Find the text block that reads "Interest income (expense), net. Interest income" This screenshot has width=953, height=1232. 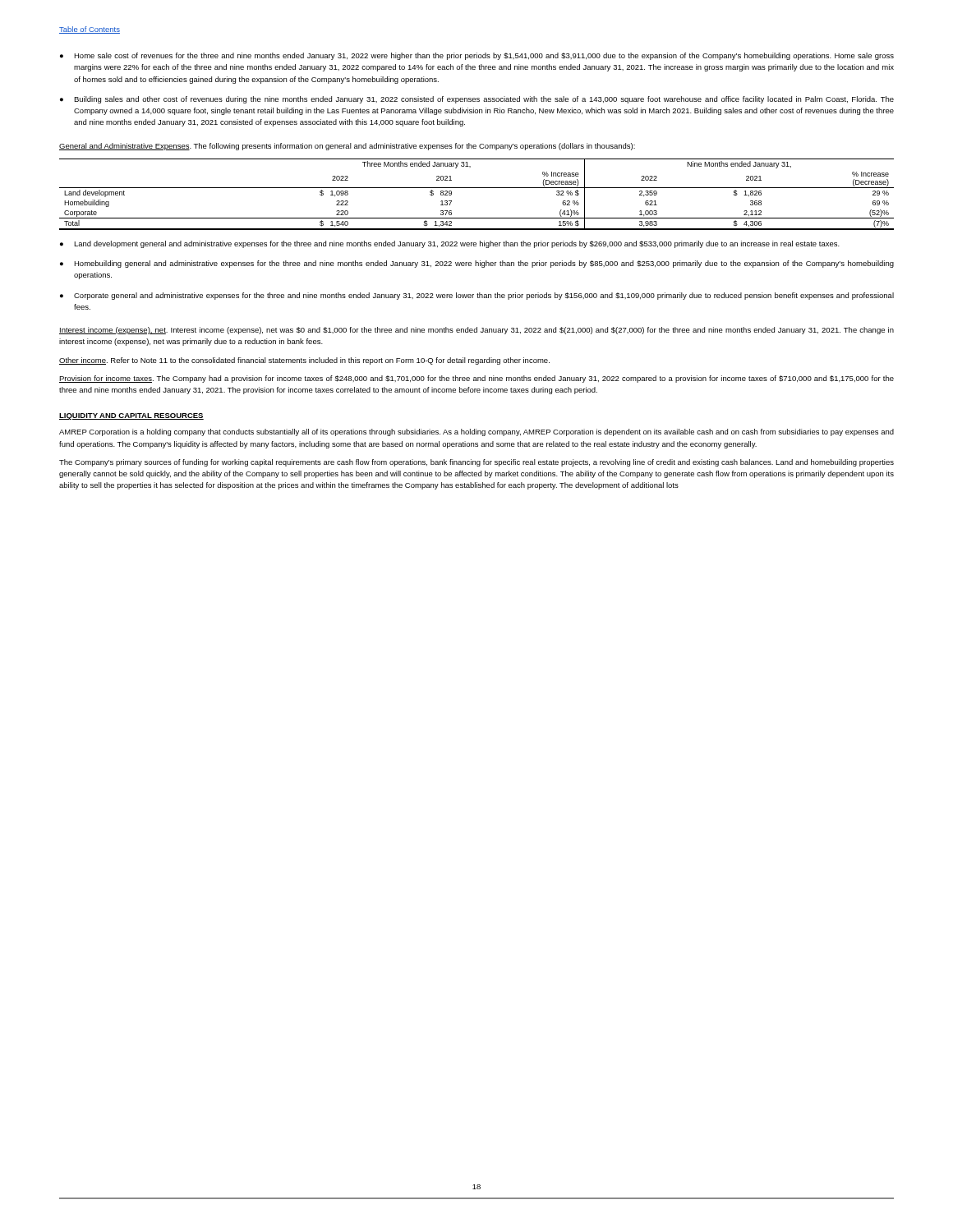476,336
